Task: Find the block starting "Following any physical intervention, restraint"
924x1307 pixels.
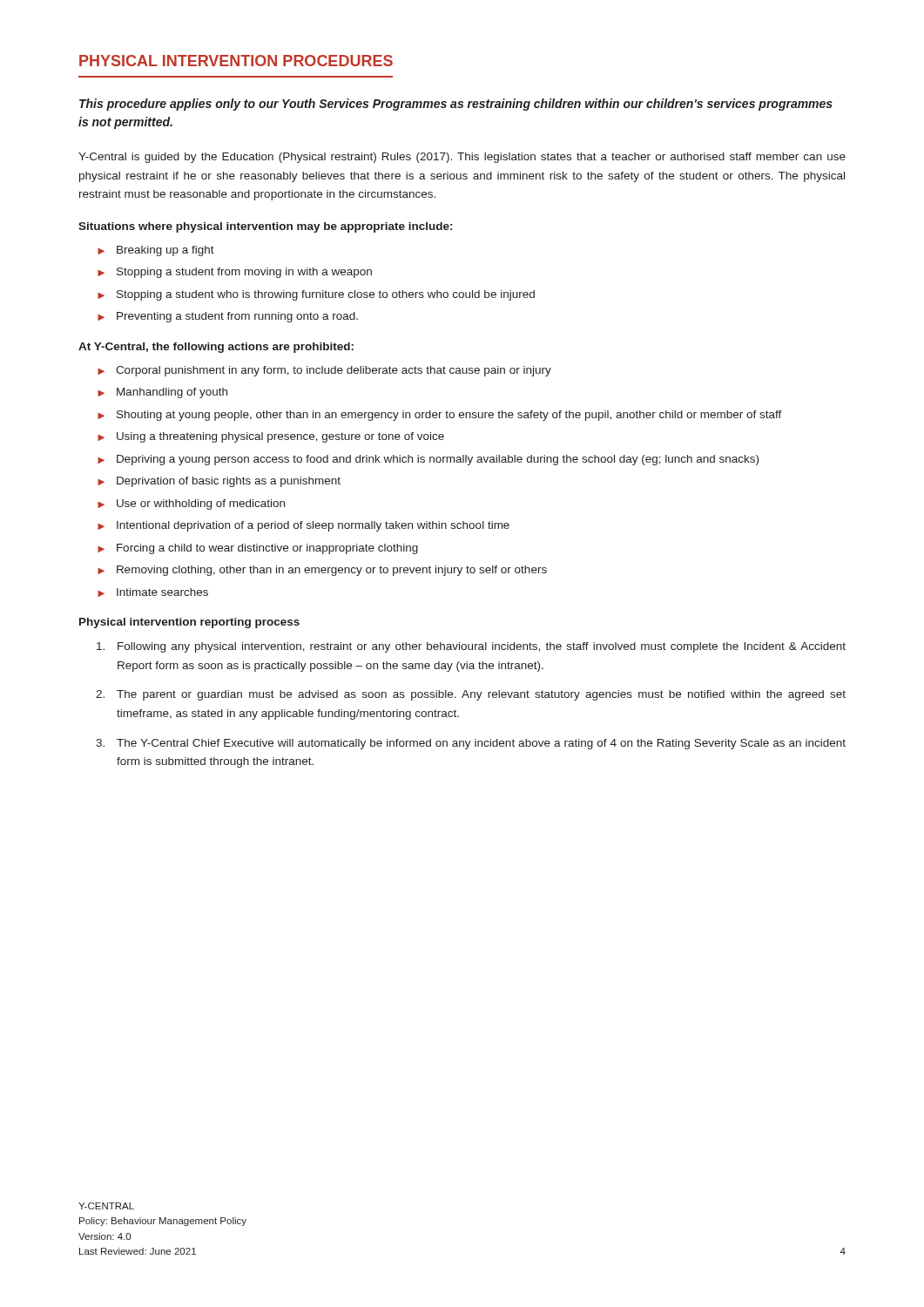Action: tap(471, 656)
